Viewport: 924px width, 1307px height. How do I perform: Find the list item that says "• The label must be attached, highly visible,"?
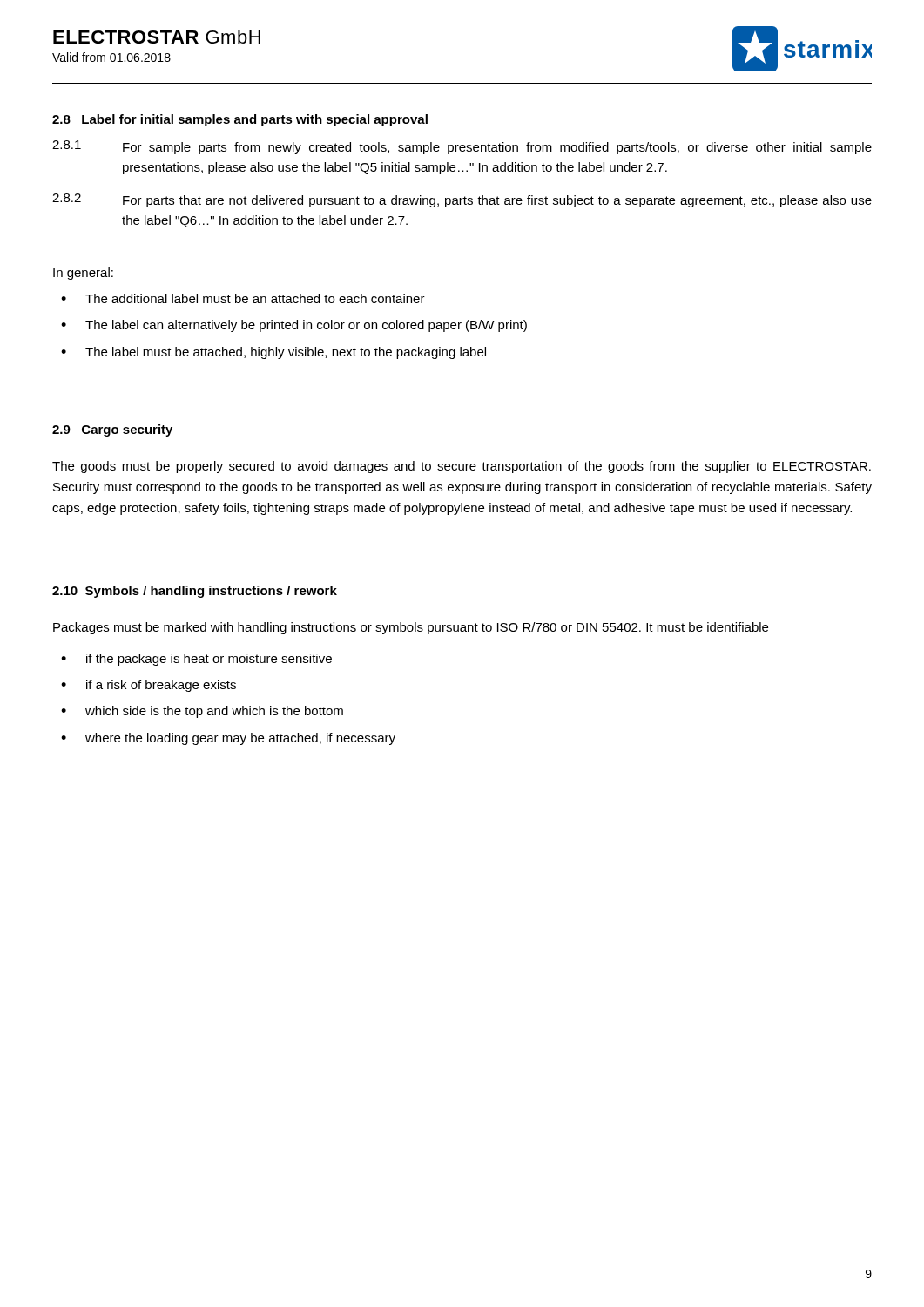point(274,352)
